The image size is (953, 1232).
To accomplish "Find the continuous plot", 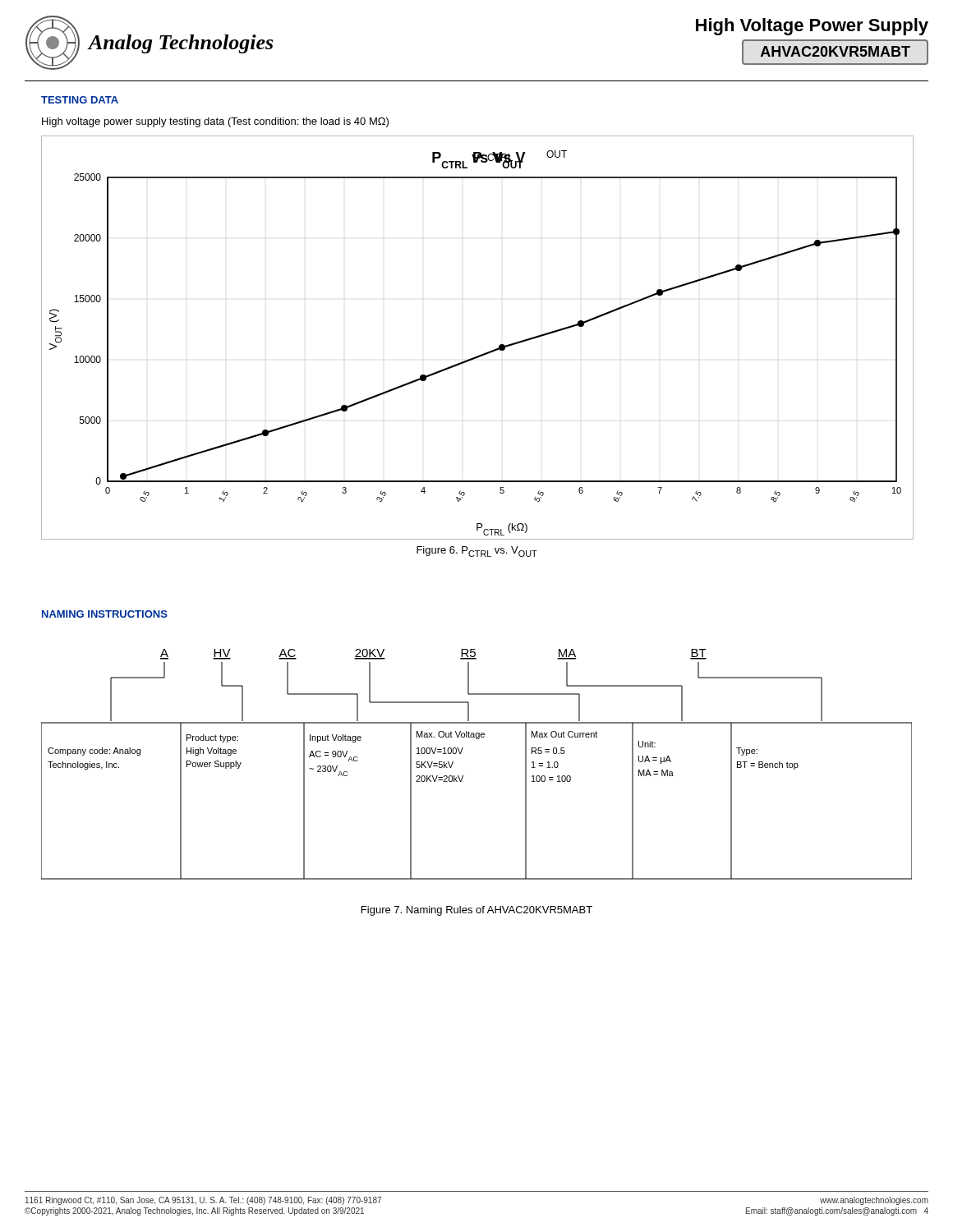I will pyautogui.click(x=477, y=338).
